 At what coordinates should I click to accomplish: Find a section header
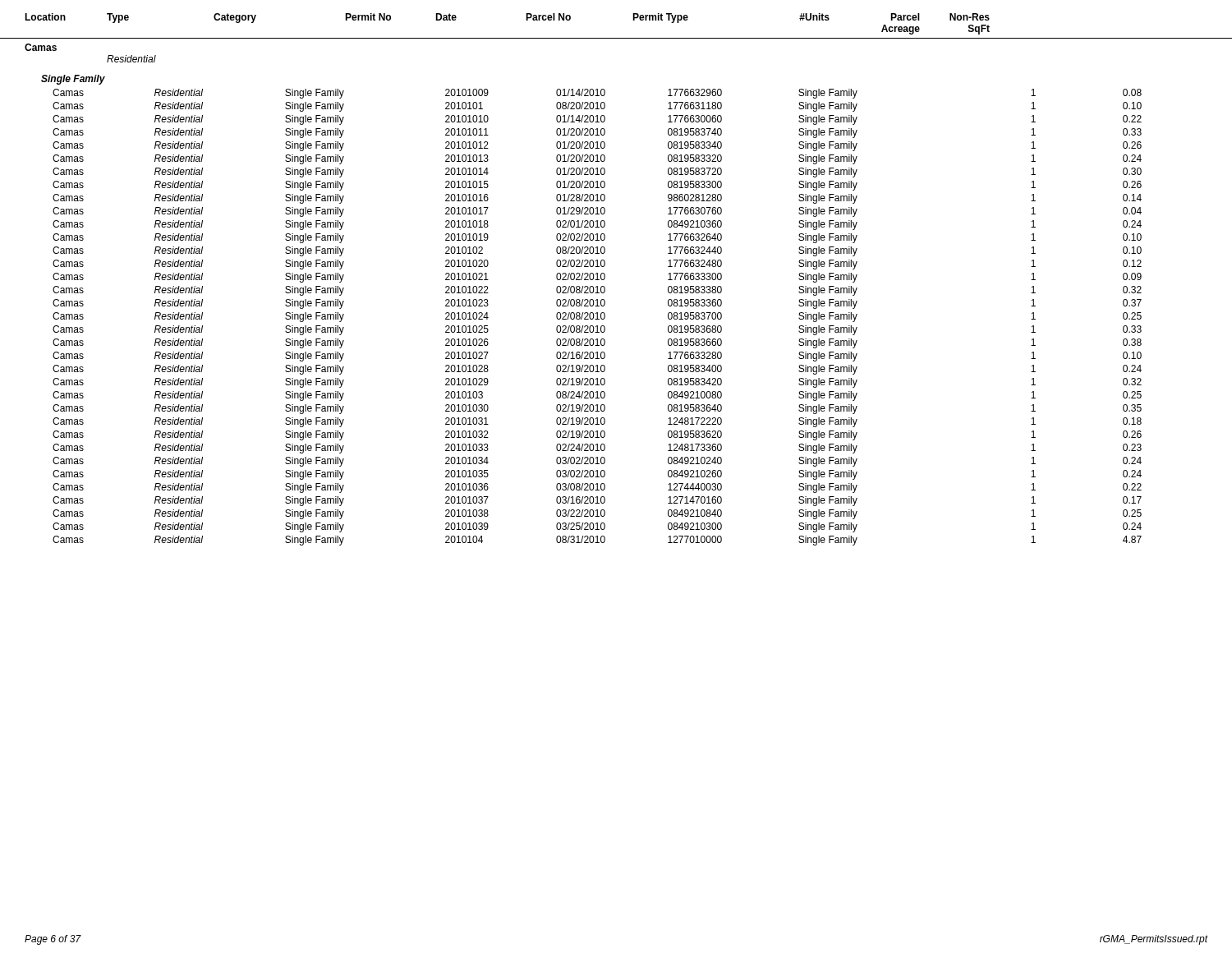pyautogui.click(x=73, y=79)
